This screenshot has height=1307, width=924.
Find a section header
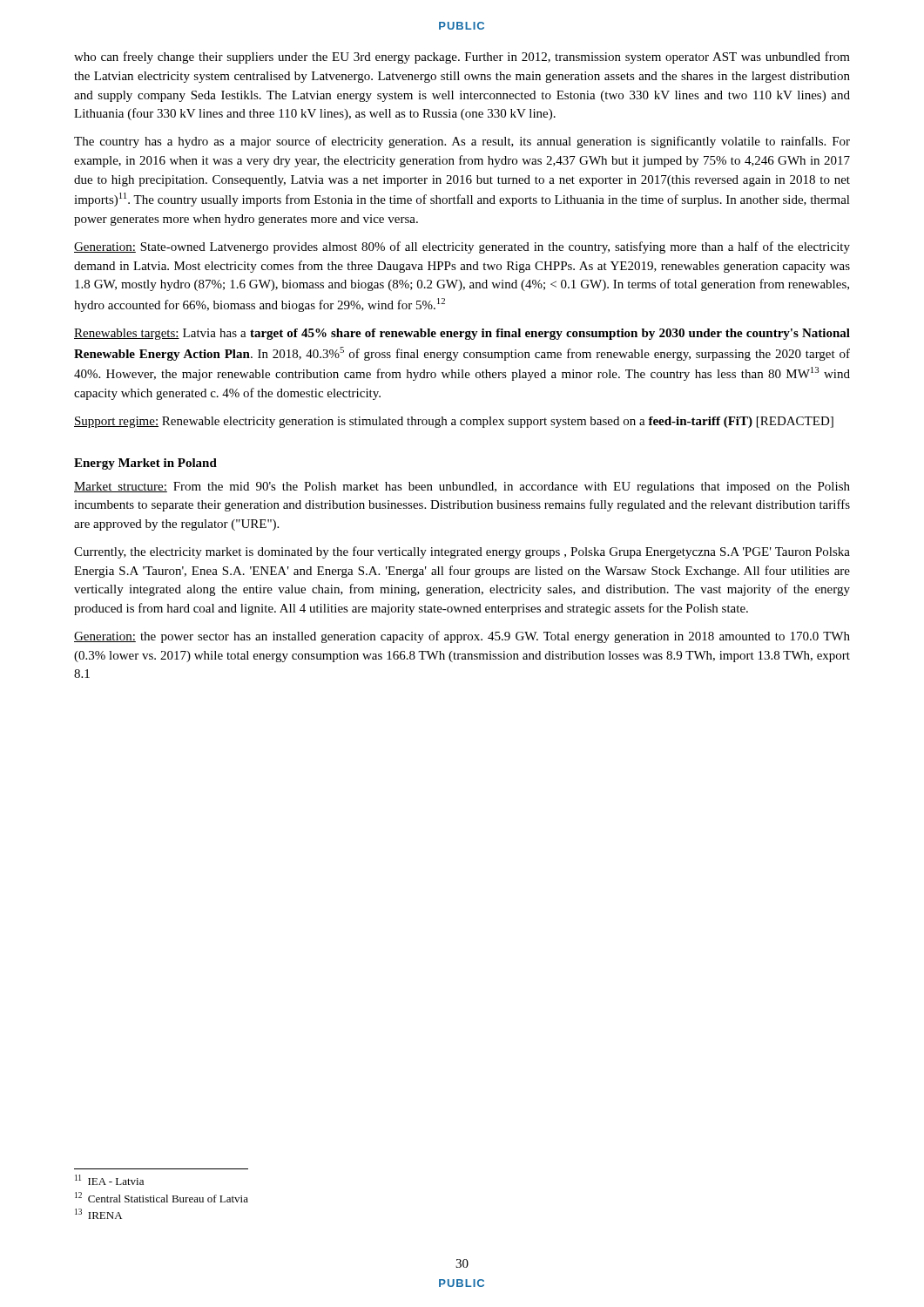[145, 462]
